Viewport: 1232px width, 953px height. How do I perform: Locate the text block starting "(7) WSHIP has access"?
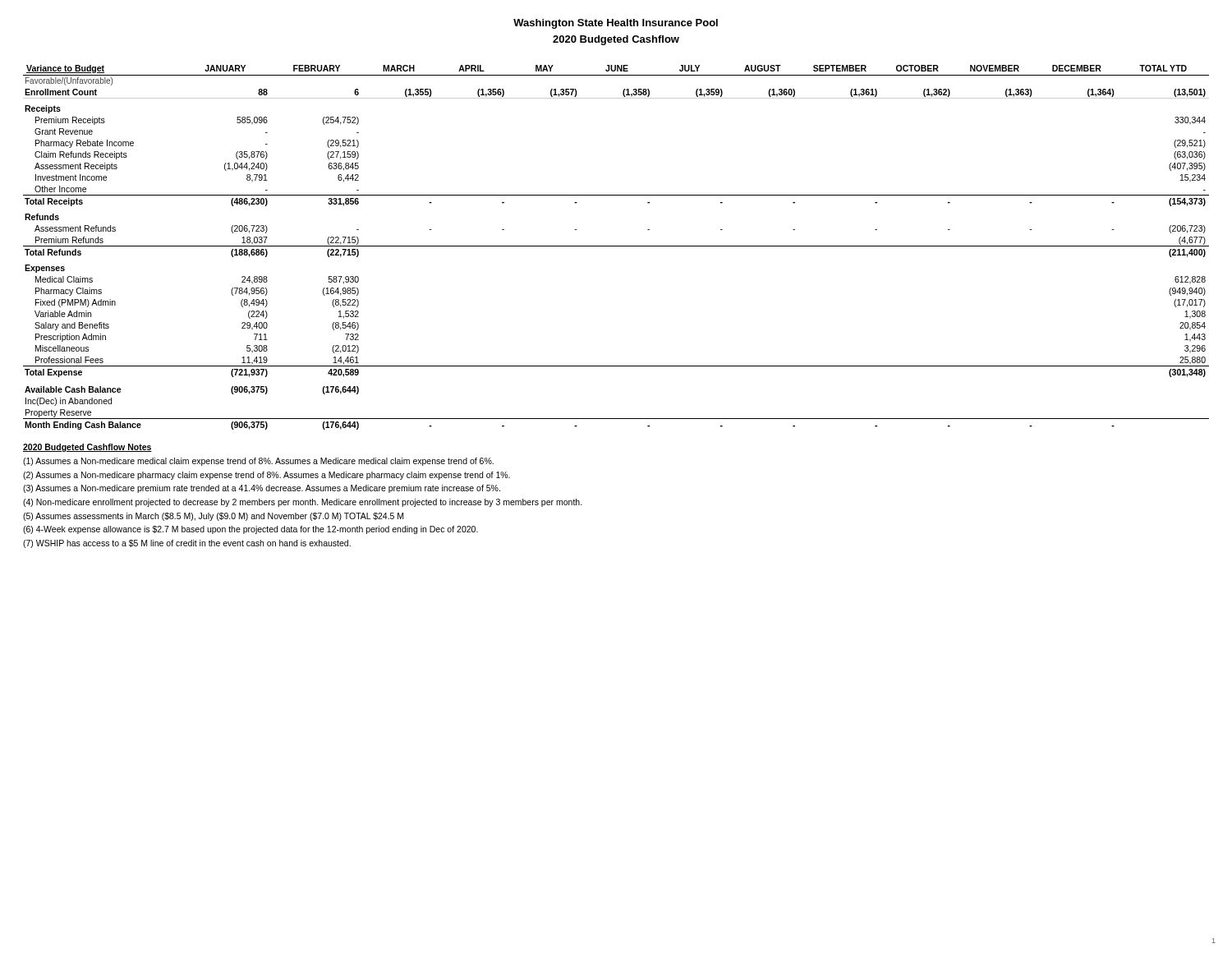[x=187, y=543]
